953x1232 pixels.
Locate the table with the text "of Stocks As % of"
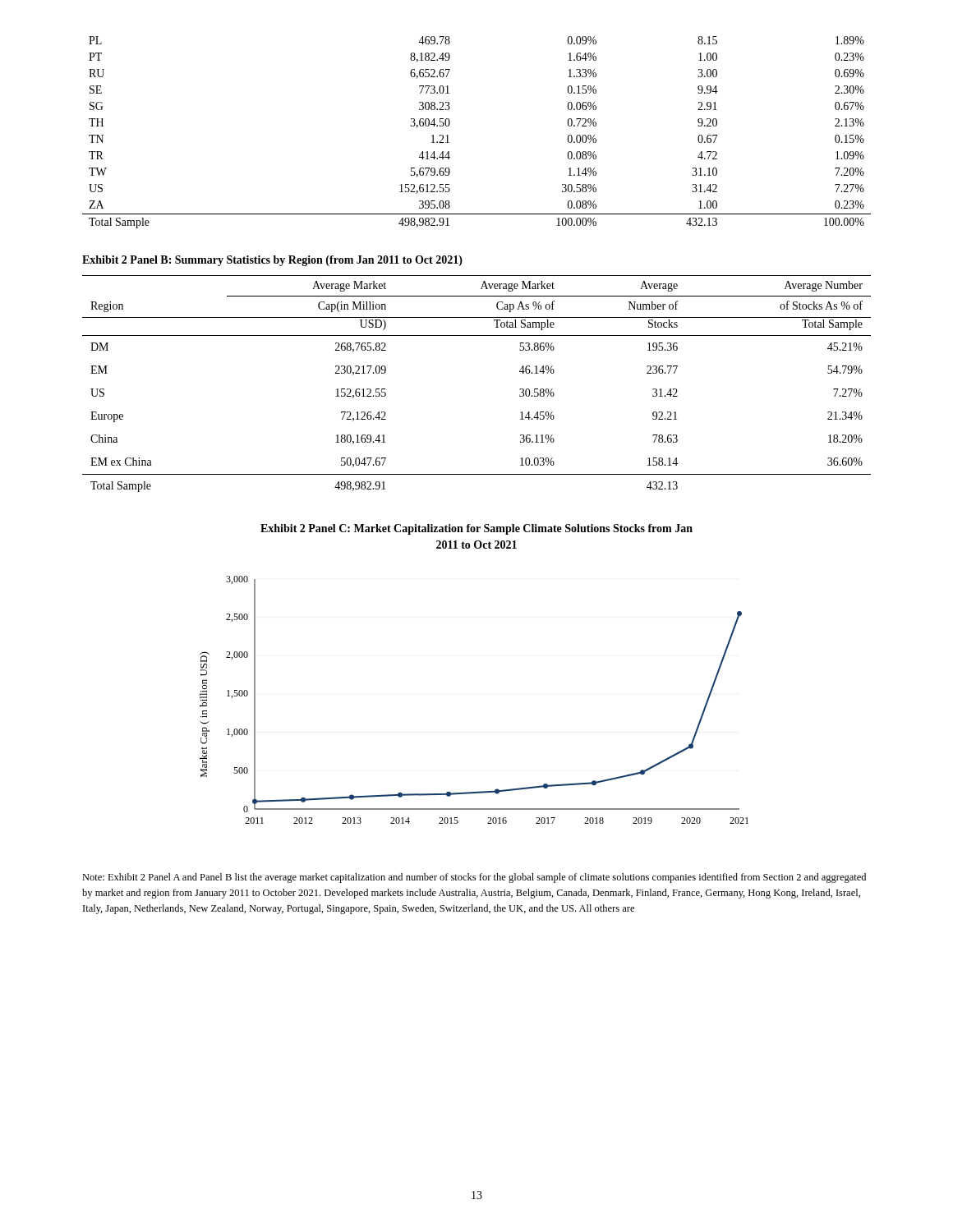tap(476, 386)
